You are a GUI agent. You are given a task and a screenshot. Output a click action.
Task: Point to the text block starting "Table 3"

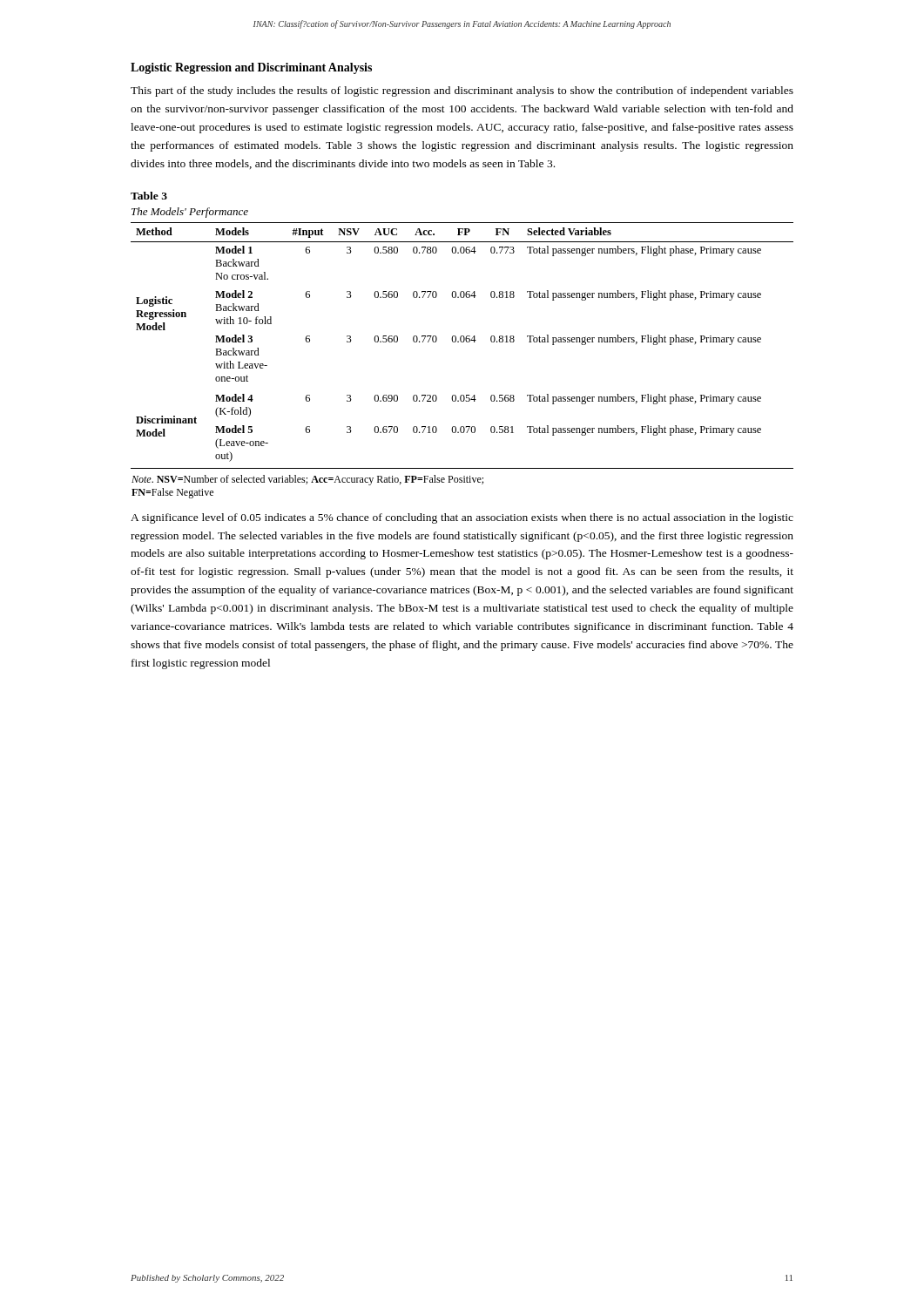pyautogui.click(x=149, y=195)
